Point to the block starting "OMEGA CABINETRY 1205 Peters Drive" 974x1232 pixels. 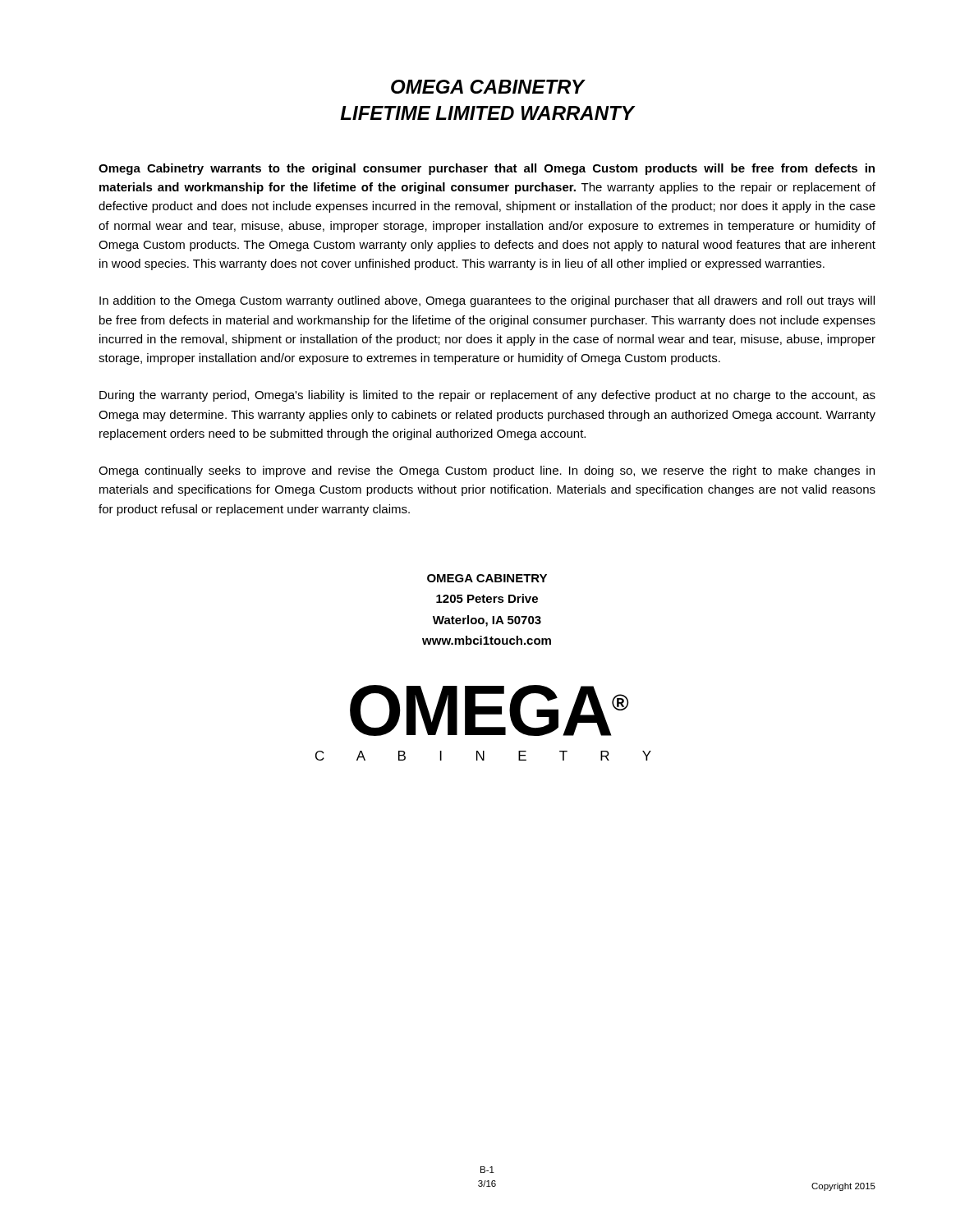coord(487,609)
